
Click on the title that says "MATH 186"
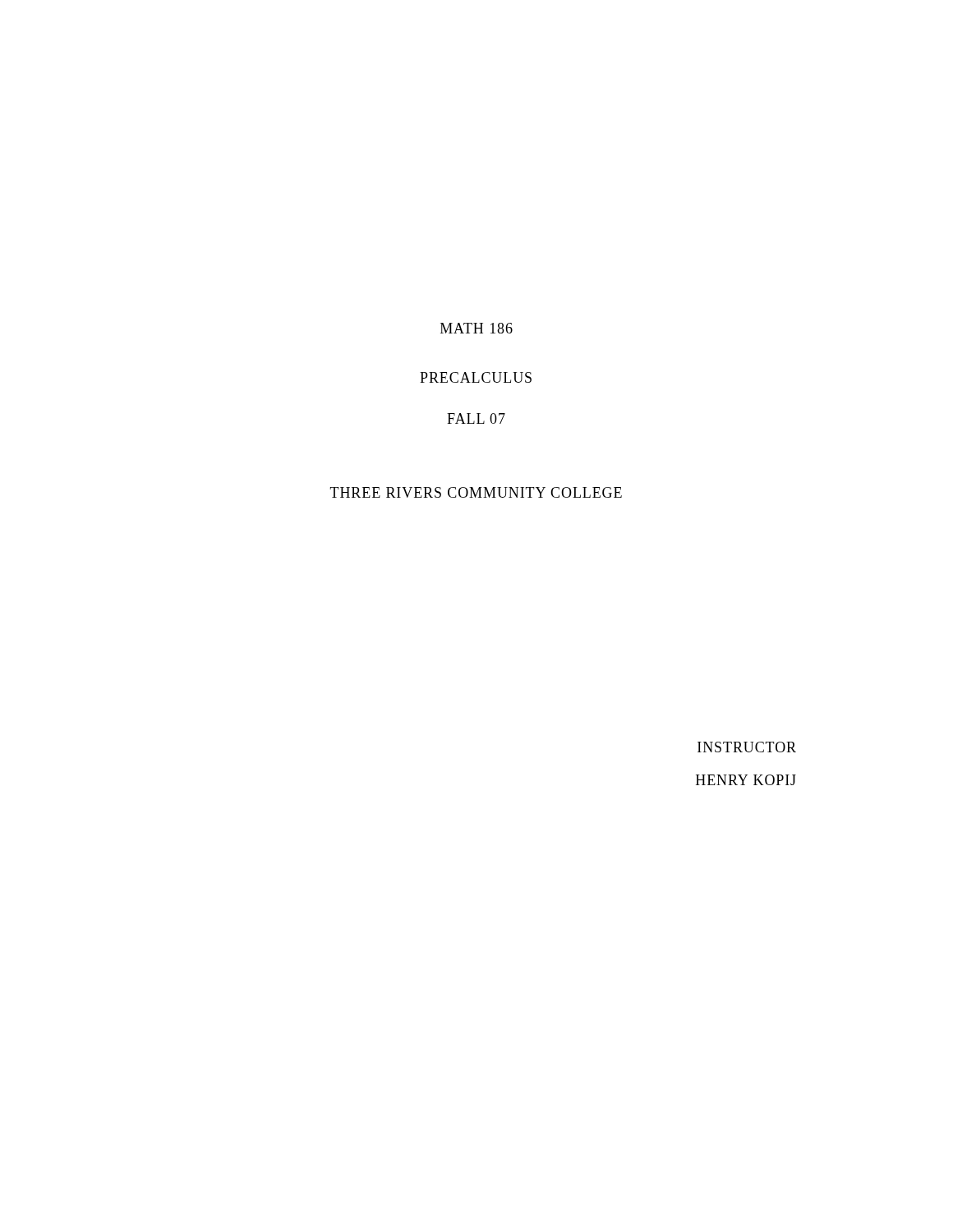click(476, 329)
